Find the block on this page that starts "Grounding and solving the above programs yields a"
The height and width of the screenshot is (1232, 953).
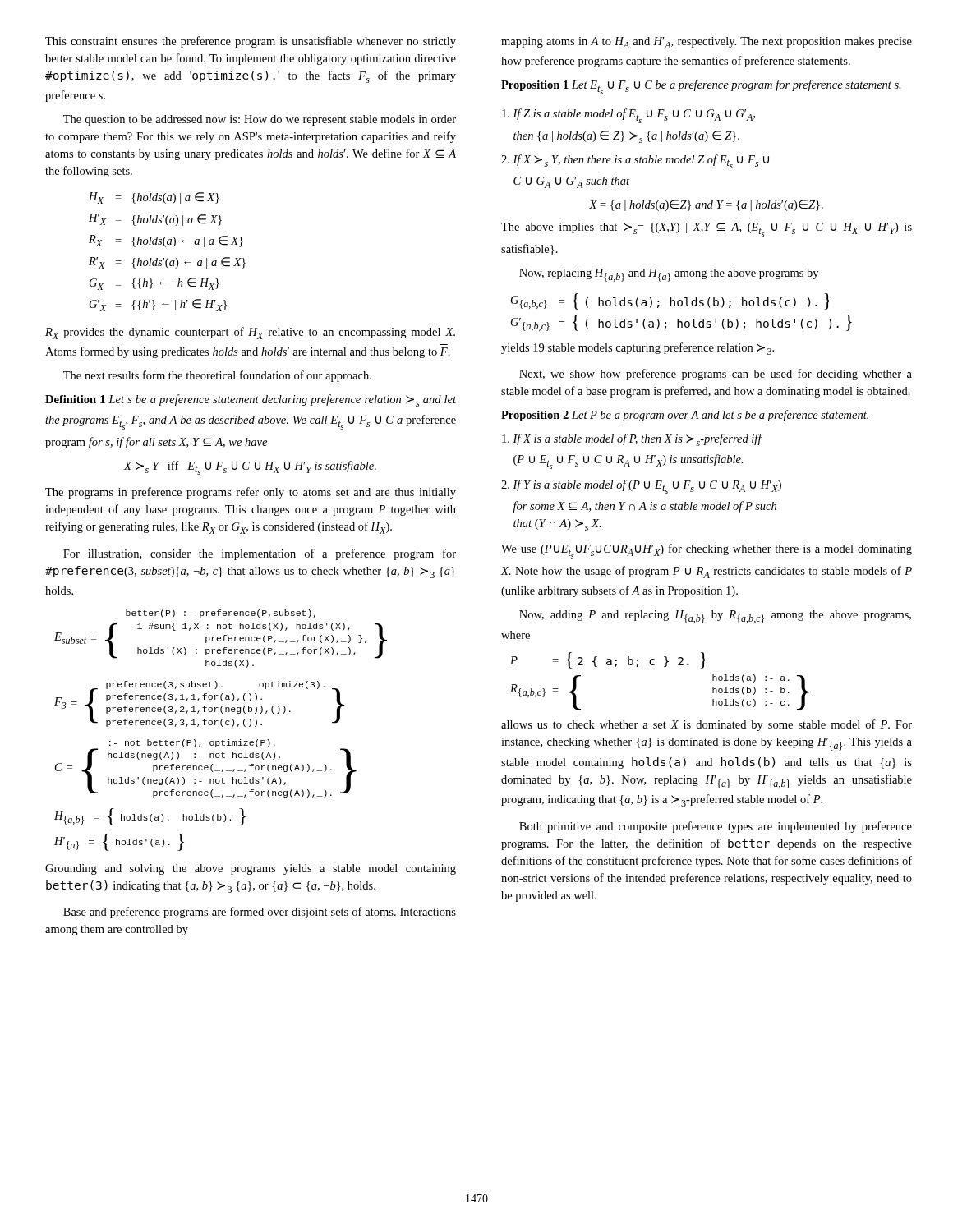coord(251,899)
